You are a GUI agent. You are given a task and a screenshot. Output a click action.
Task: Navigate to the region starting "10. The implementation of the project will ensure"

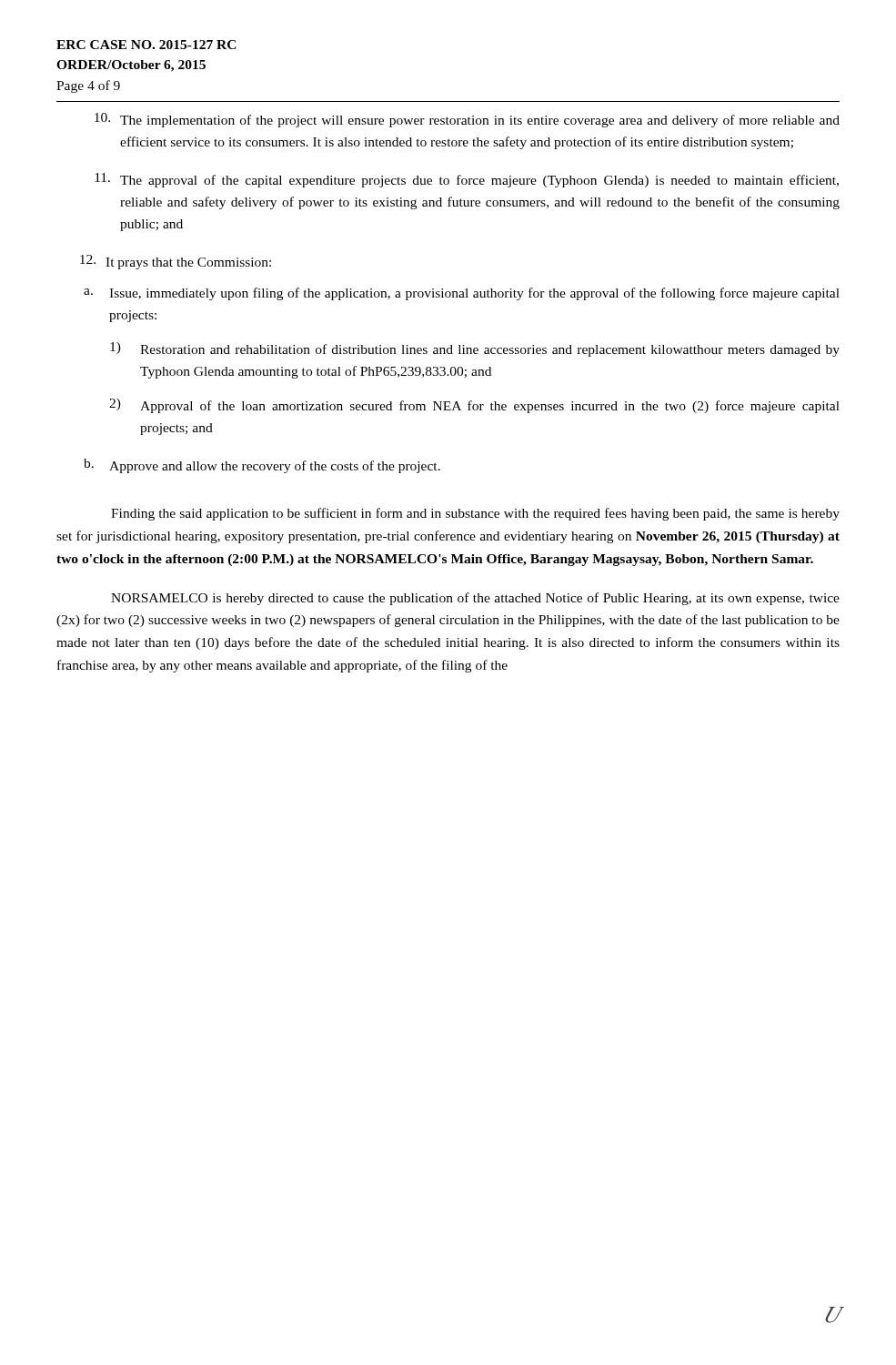coord(448,131)
